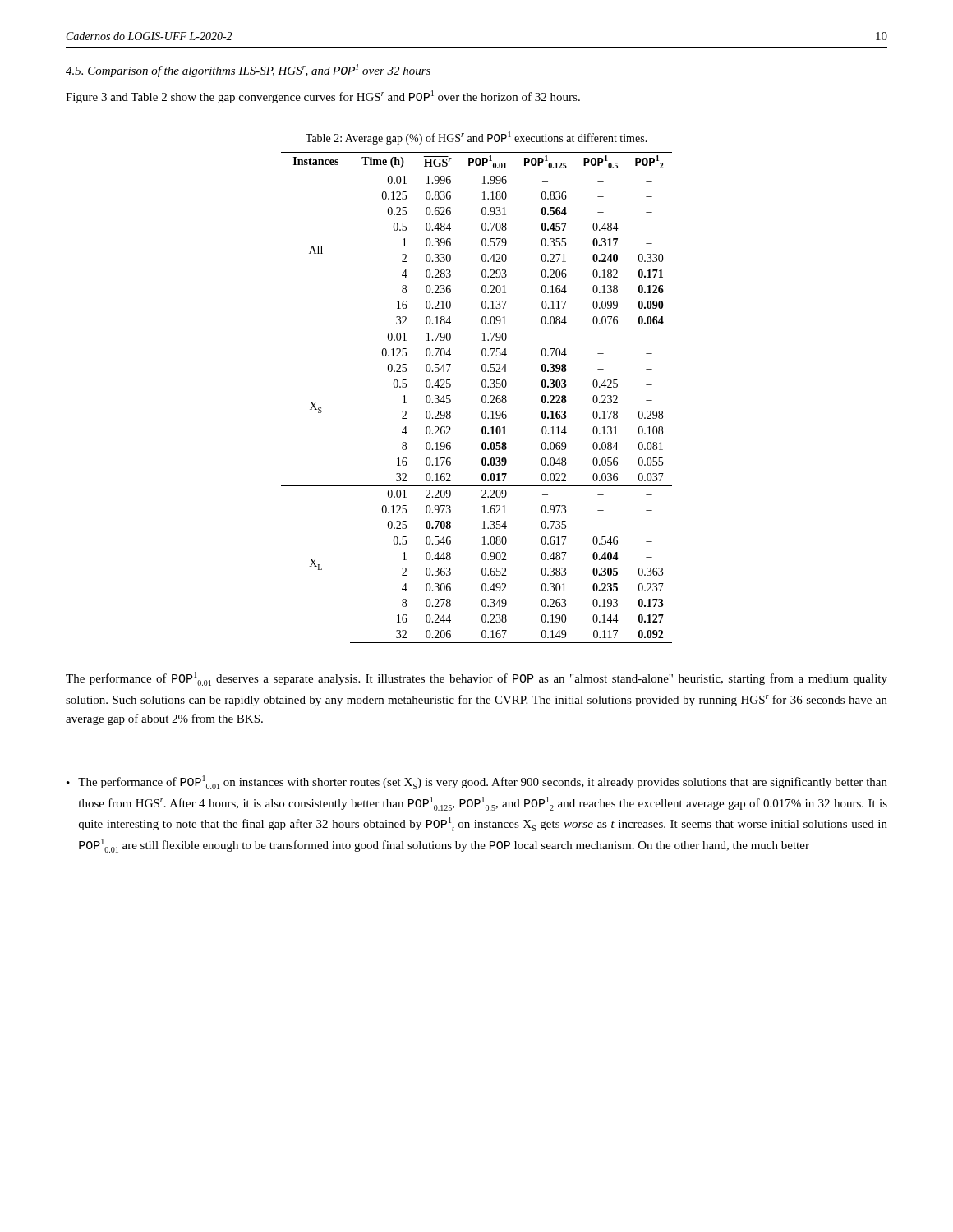Image resolution: width=953 pixels, height=1232 pixels.
Task: Navigate to the passage starting "• The performance"
Action: (x=476, y=814)
